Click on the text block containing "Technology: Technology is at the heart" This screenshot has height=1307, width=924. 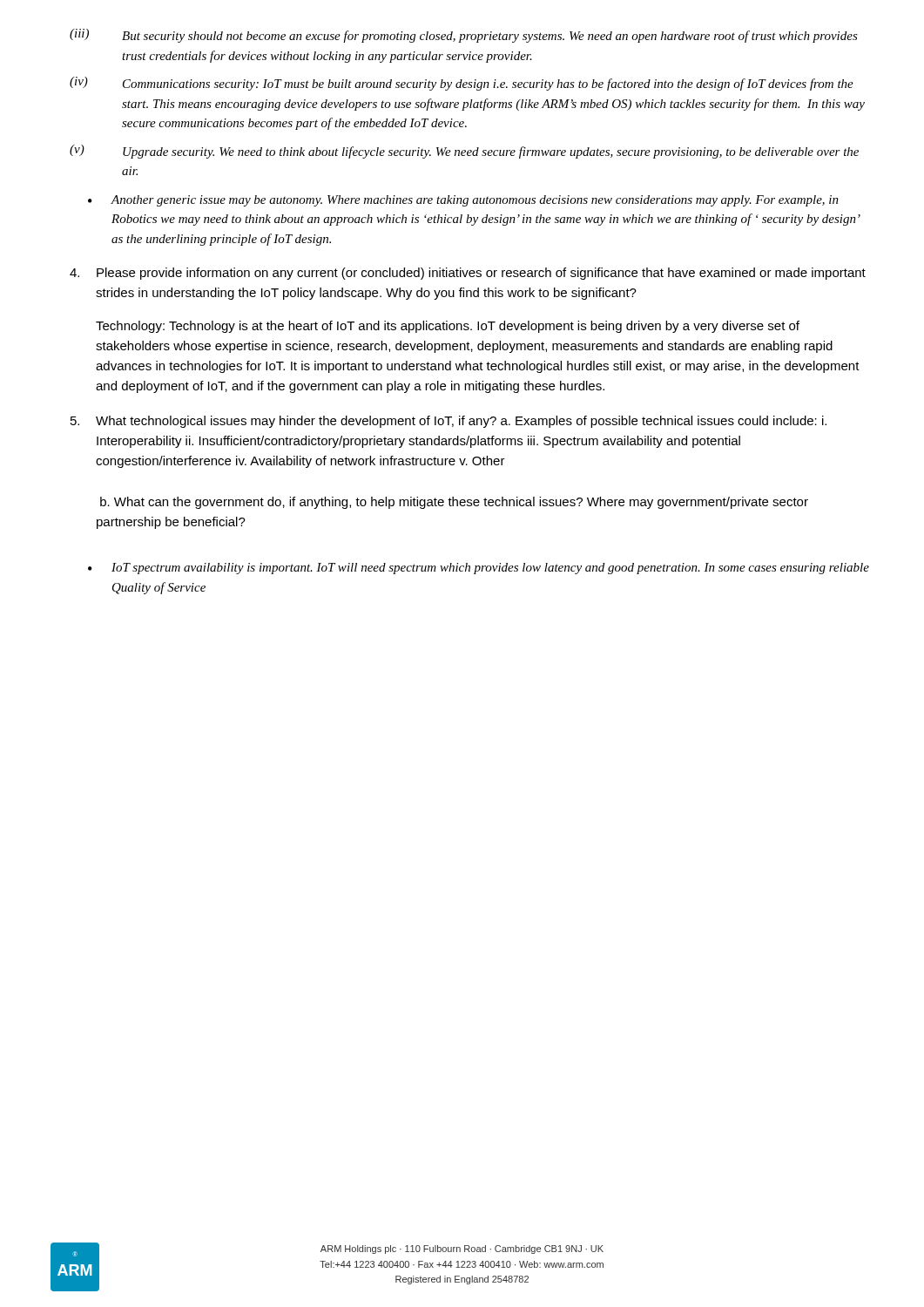[x=477, y=355]
